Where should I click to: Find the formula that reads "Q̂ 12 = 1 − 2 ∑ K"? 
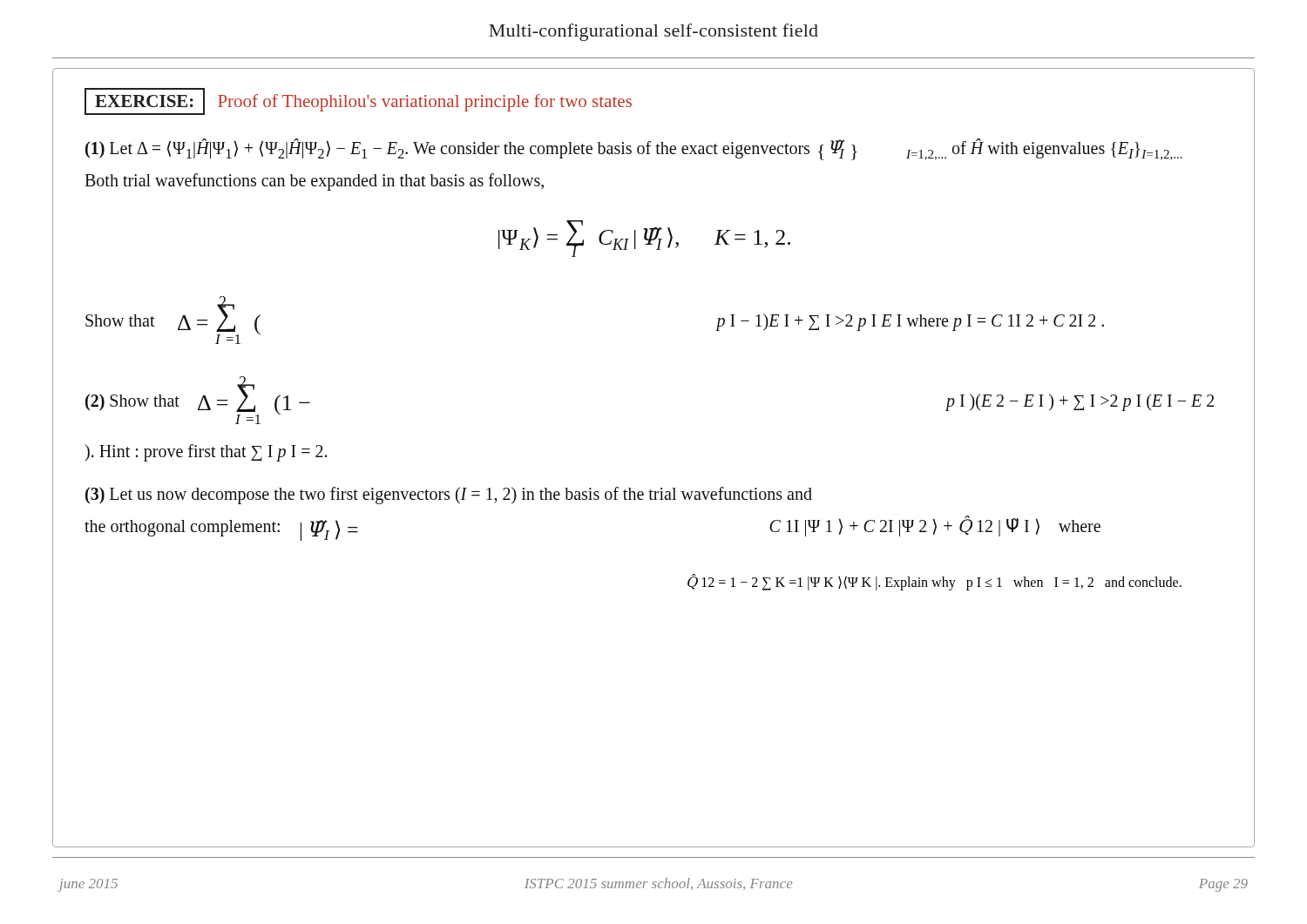935,582
